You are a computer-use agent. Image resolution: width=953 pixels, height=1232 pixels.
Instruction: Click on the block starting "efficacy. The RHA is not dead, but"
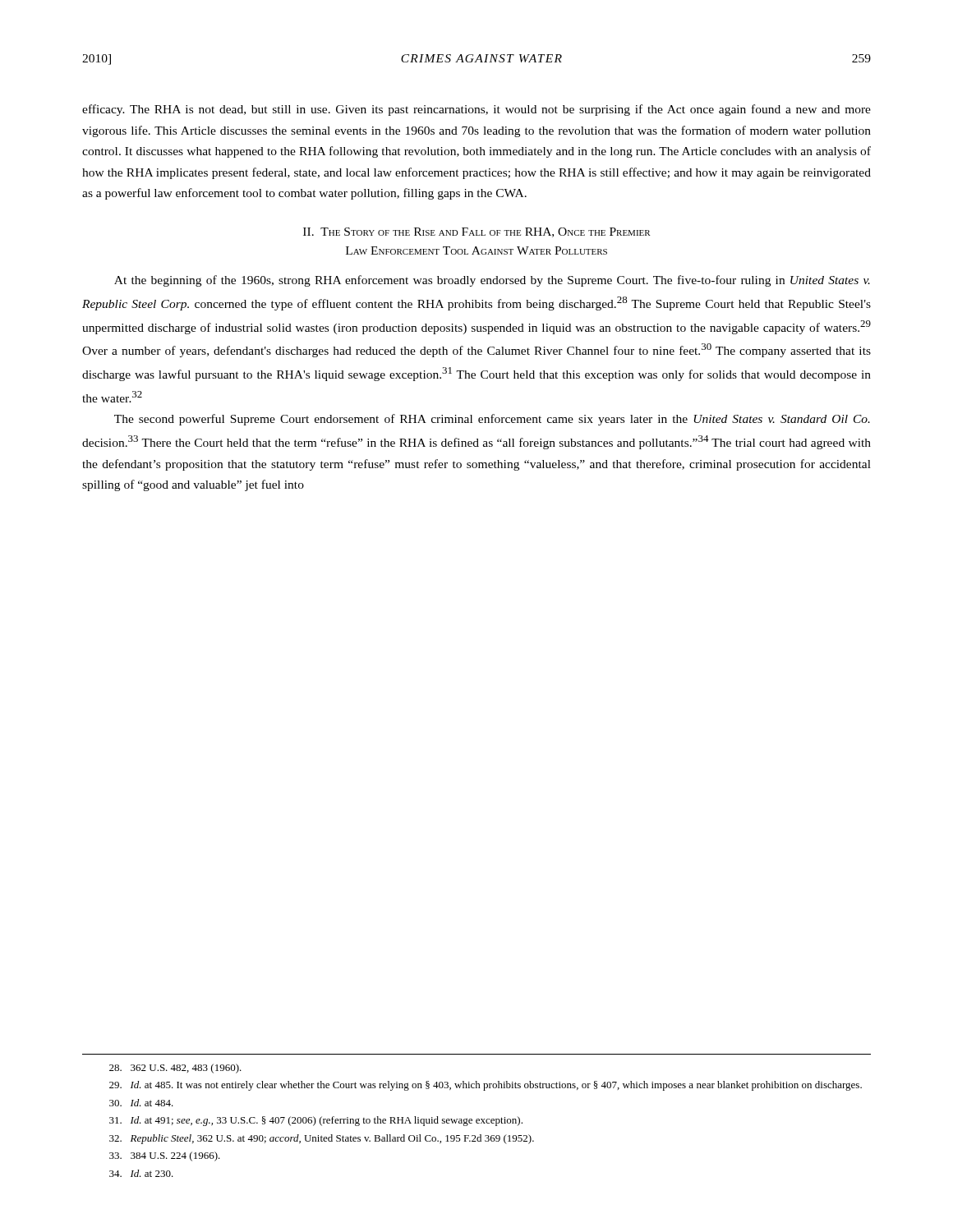pos(476,151)
